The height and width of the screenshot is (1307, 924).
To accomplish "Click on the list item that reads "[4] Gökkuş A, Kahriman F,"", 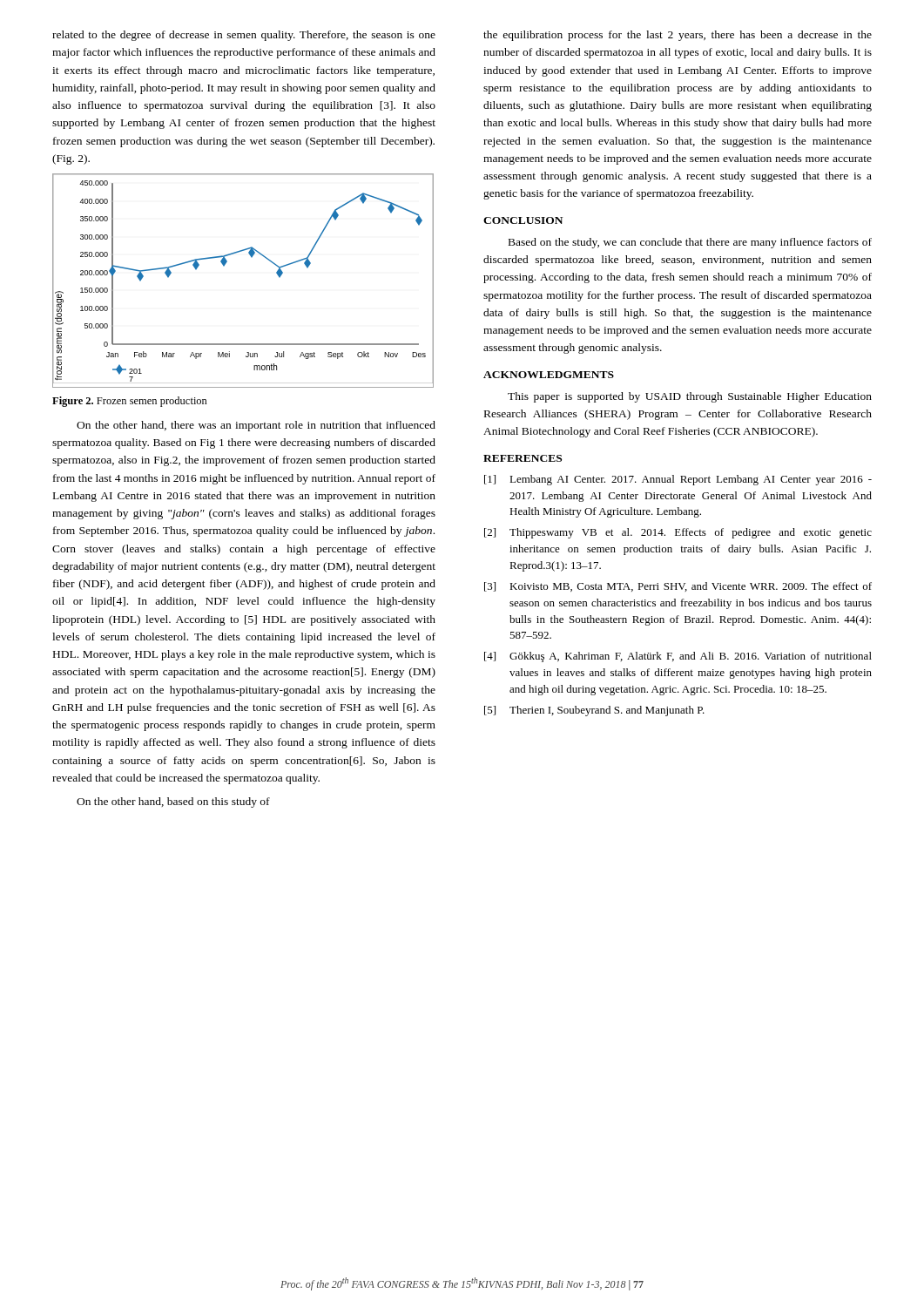I will 678,673.
